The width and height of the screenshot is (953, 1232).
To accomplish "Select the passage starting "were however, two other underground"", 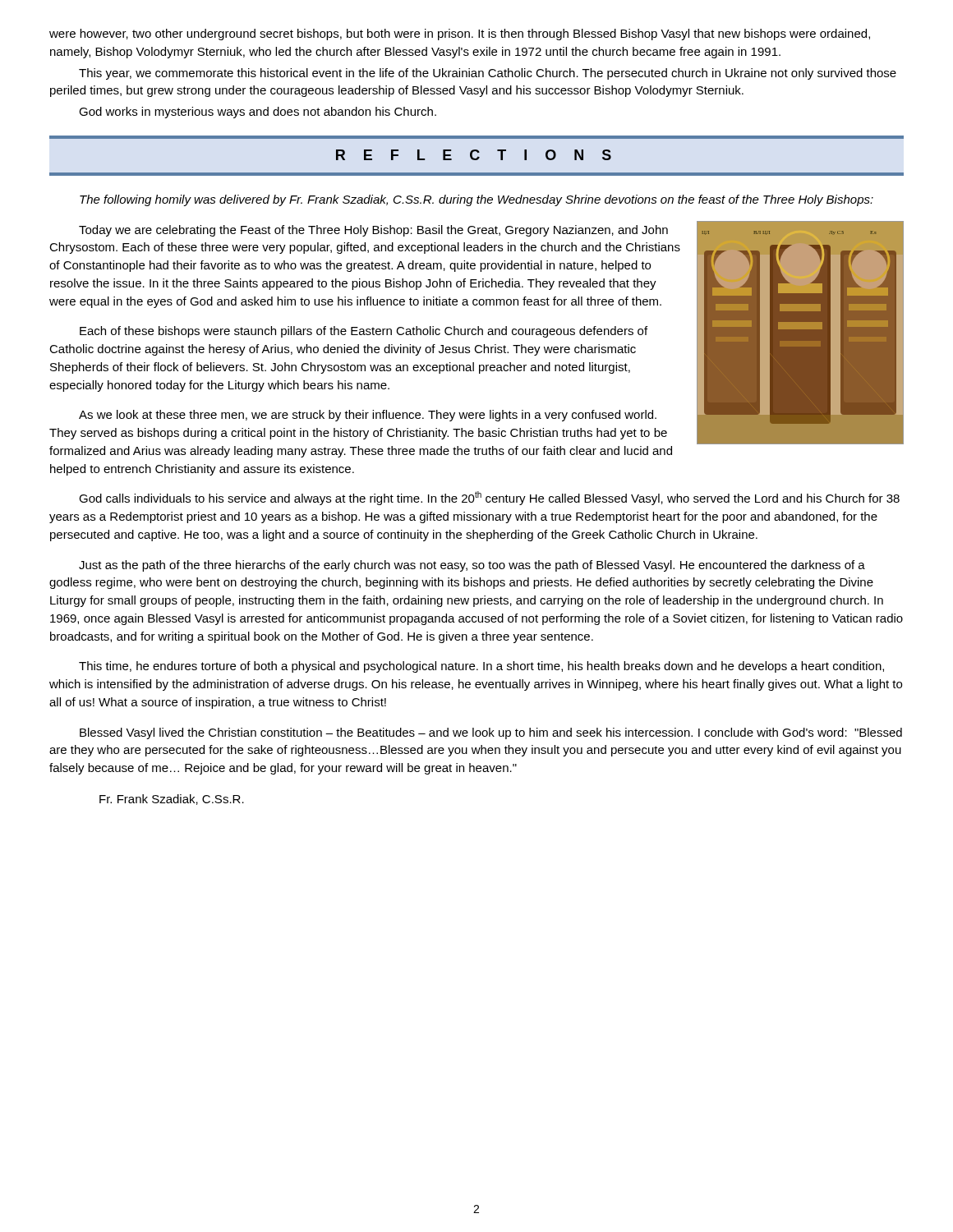I will point(476,73).
